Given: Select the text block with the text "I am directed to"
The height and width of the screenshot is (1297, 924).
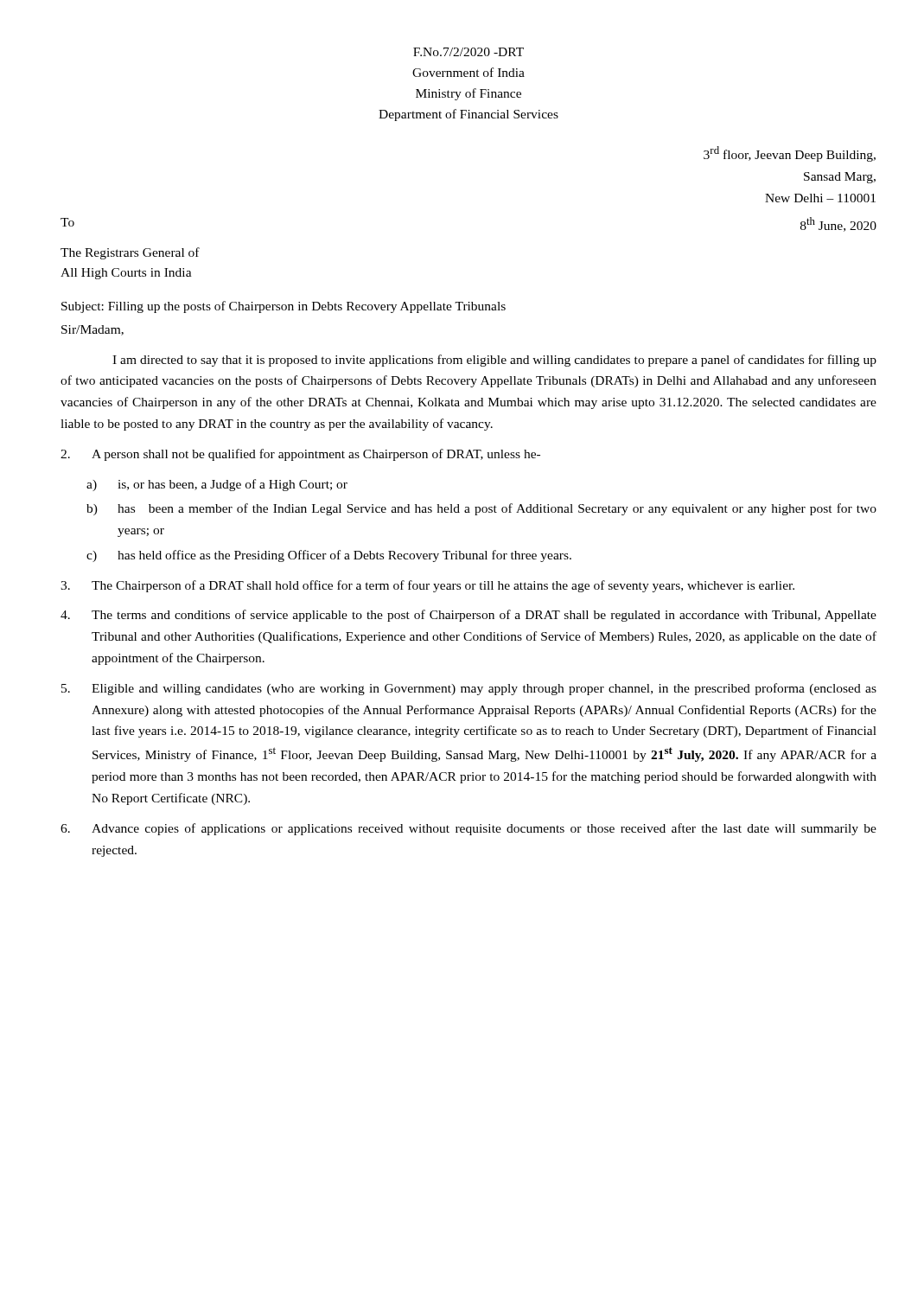Looking at the screenshot, I should pos(469,391).
